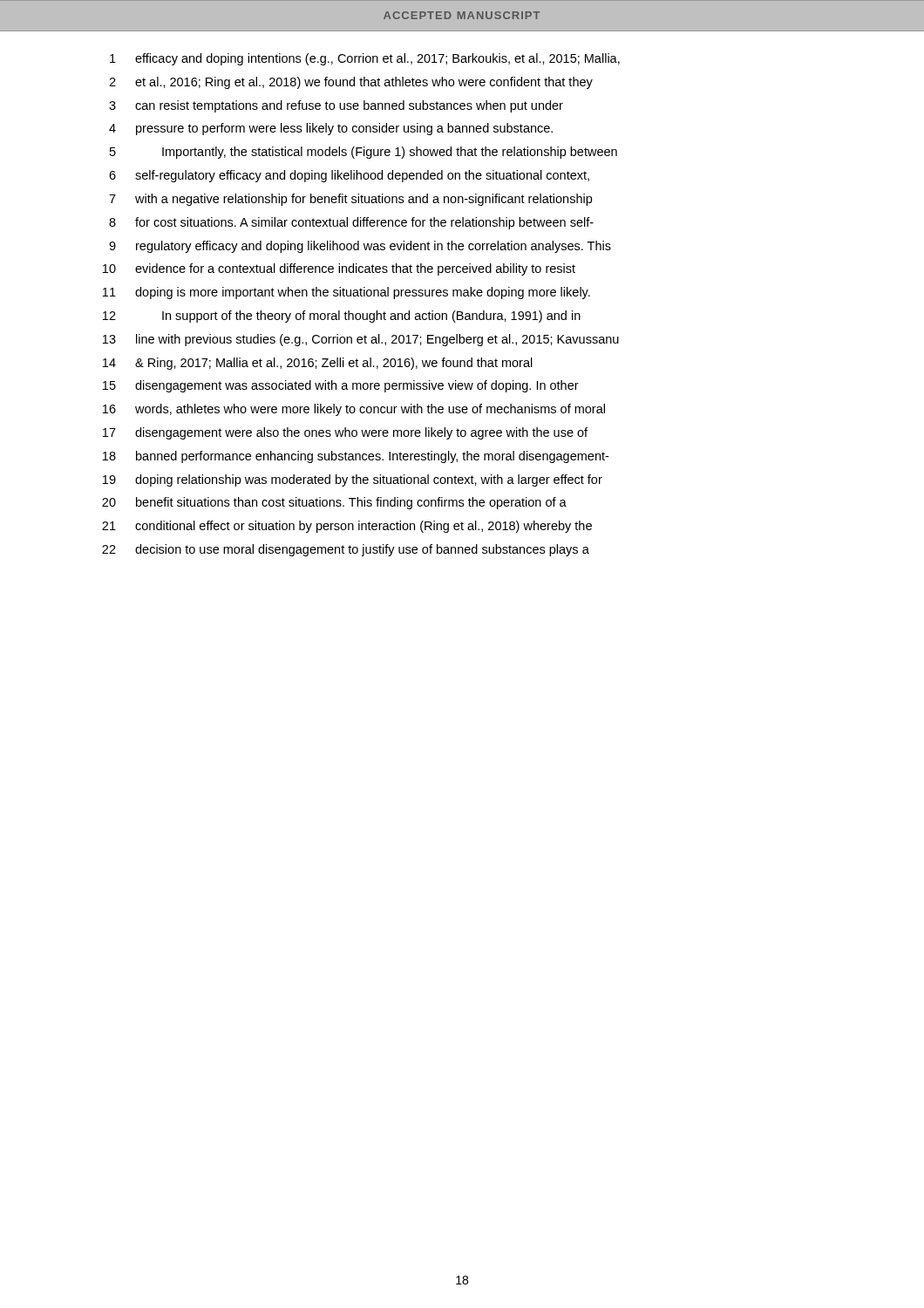Screen dimensions: 1308x924
Task: Point to the text block starting "6 self-regulatory efficacy and"
Action: 462,176
